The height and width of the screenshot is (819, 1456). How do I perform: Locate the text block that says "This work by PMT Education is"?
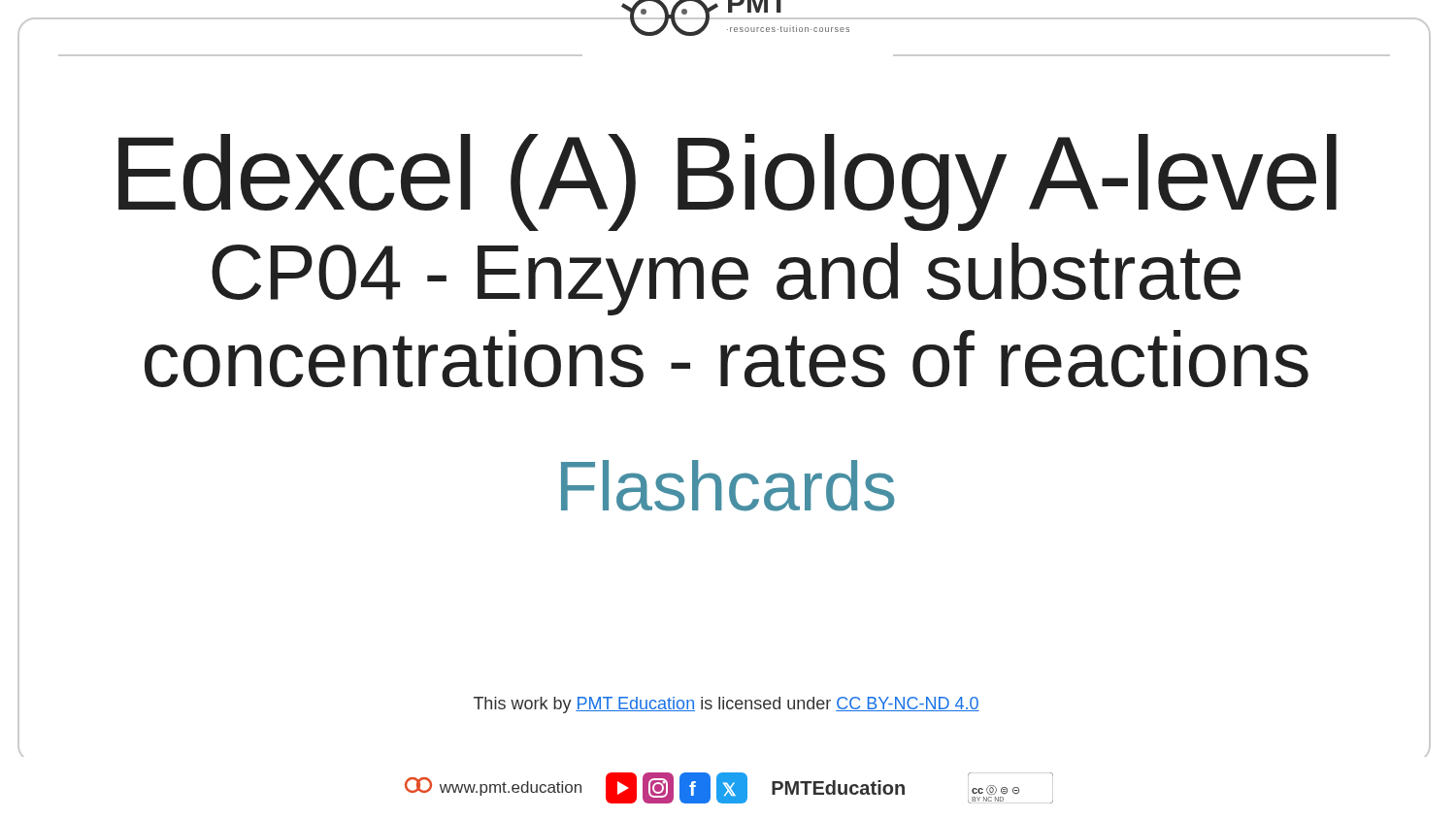coord(726,704)
